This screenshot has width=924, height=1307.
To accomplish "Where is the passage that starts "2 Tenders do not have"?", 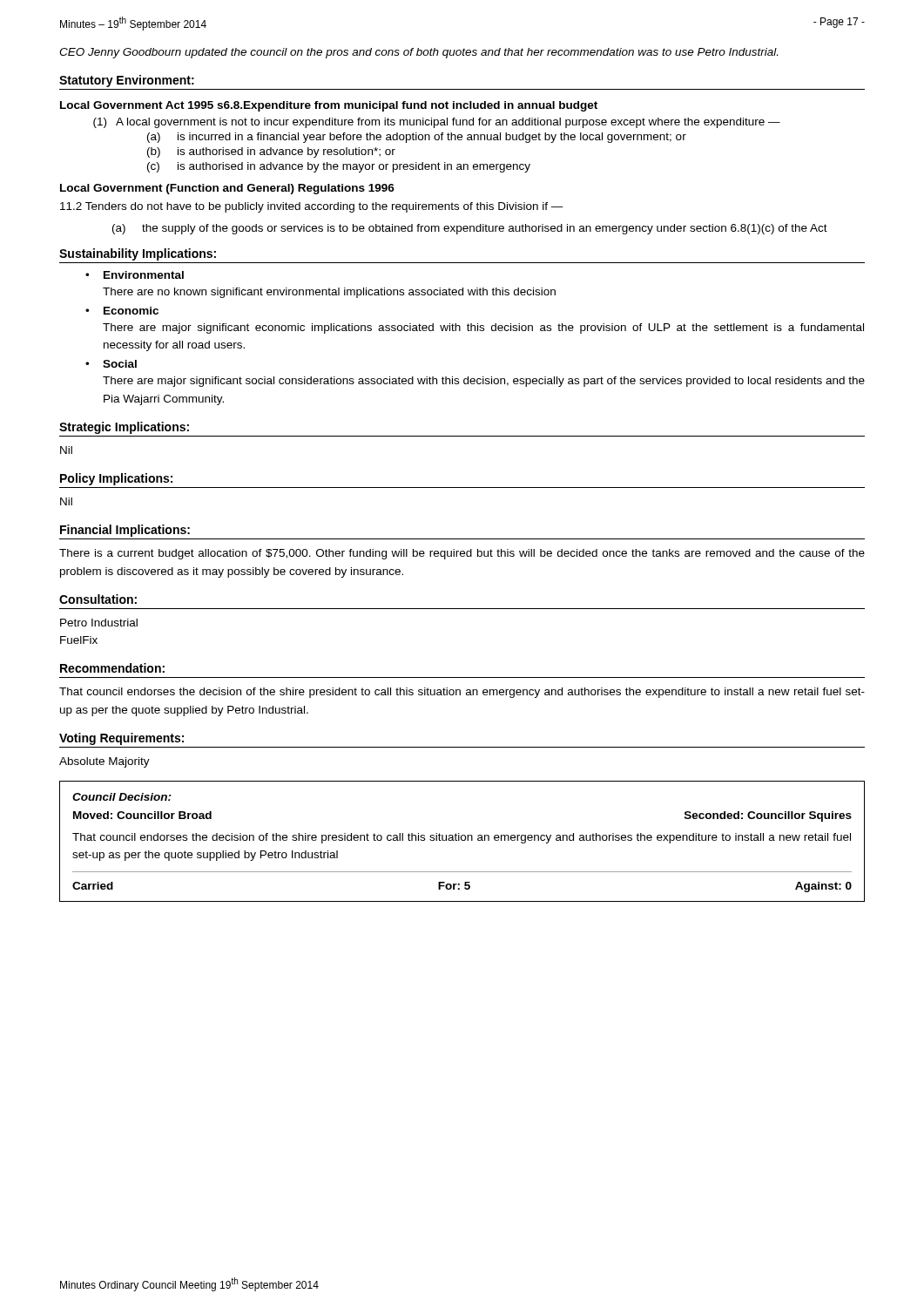I will [311, 206].
